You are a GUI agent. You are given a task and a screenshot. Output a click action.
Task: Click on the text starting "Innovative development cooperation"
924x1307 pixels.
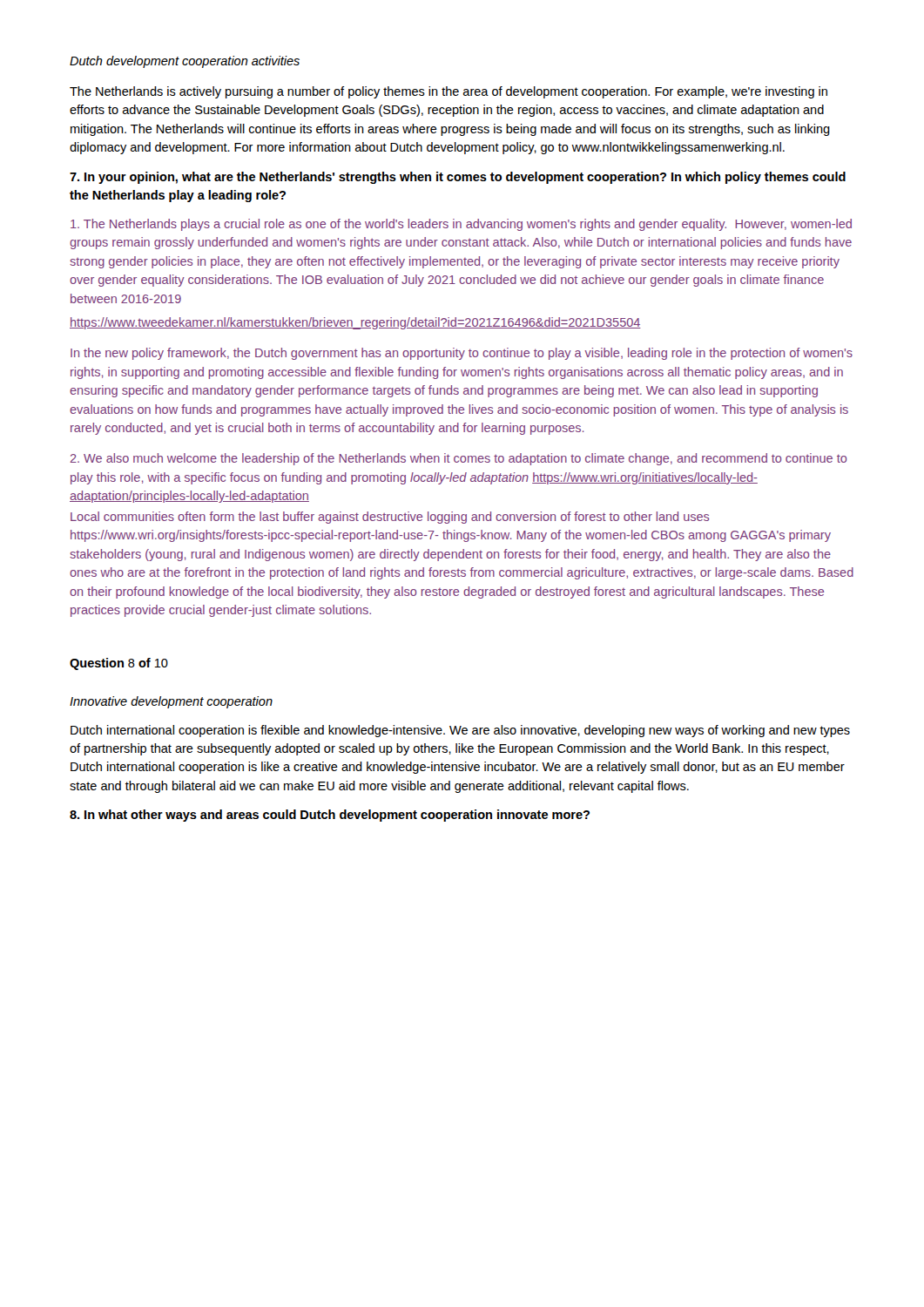171,701
